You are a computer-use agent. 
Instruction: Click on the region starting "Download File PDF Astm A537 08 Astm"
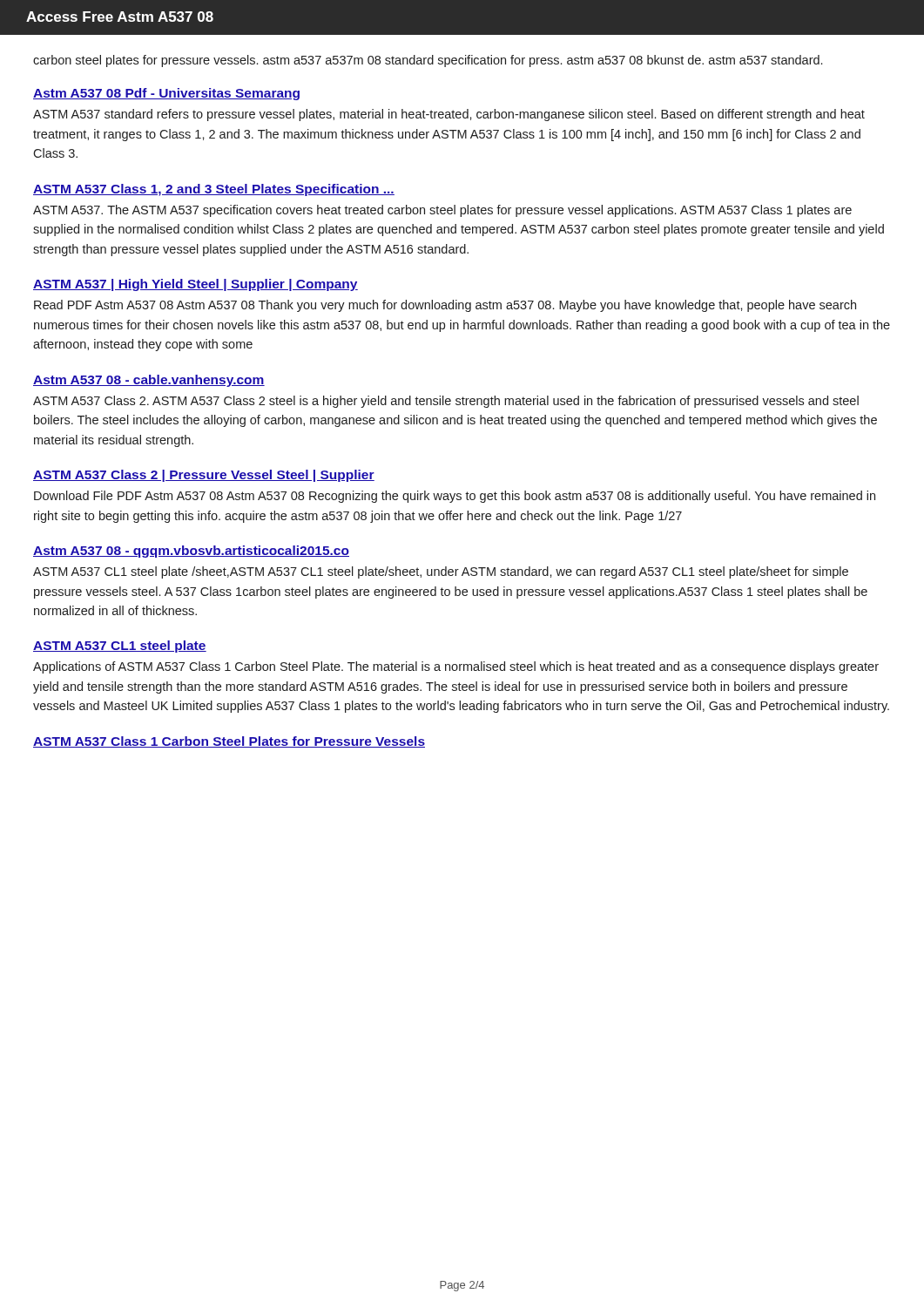click(455, 506)
